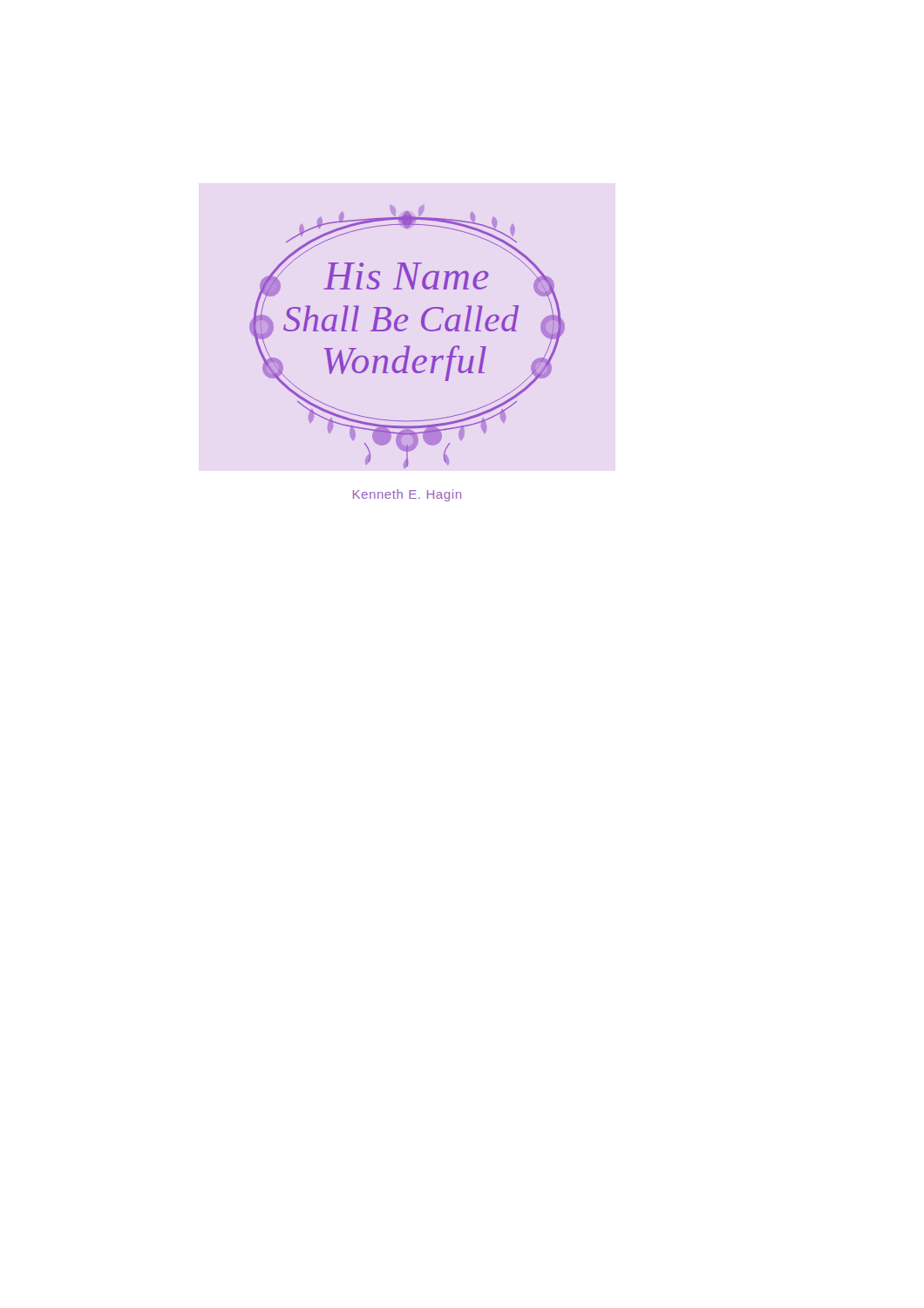Locate a illustration

click(x=407, y=327)
